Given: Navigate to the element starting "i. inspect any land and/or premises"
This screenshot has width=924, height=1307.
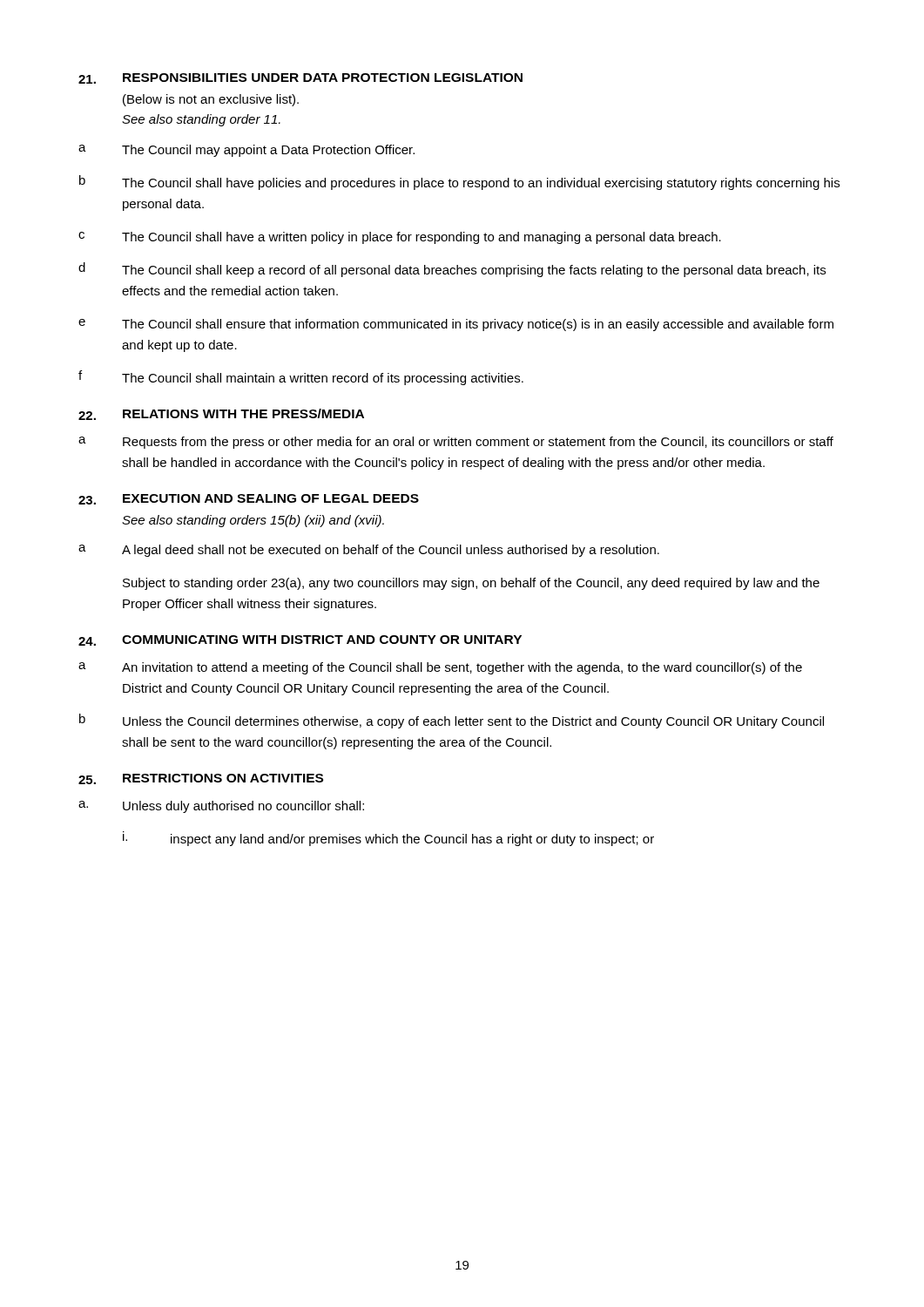Looking at the screenshot, I should tap(484, 839).
